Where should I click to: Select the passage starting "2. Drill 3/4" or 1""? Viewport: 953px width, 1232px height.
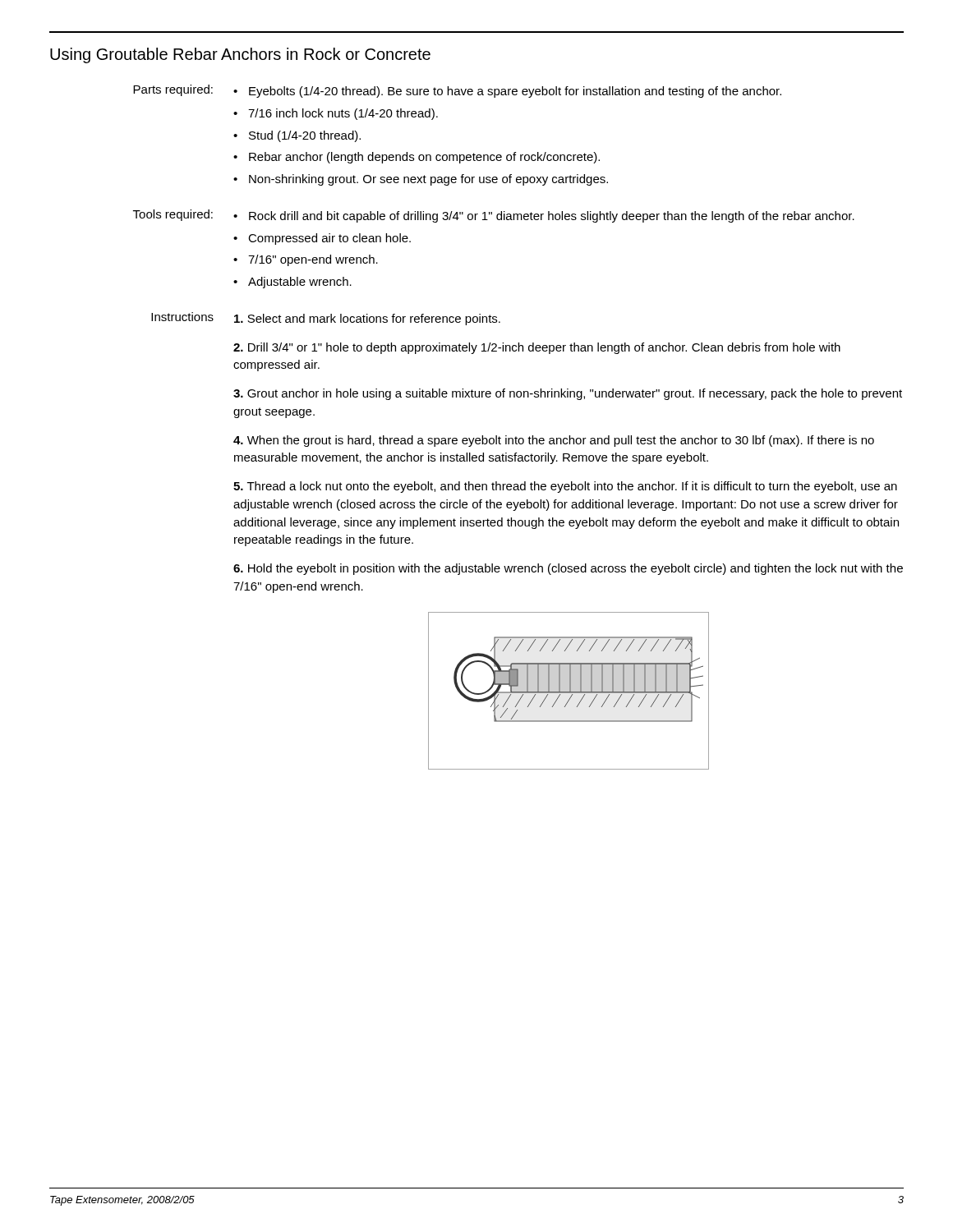click(537, 356)
